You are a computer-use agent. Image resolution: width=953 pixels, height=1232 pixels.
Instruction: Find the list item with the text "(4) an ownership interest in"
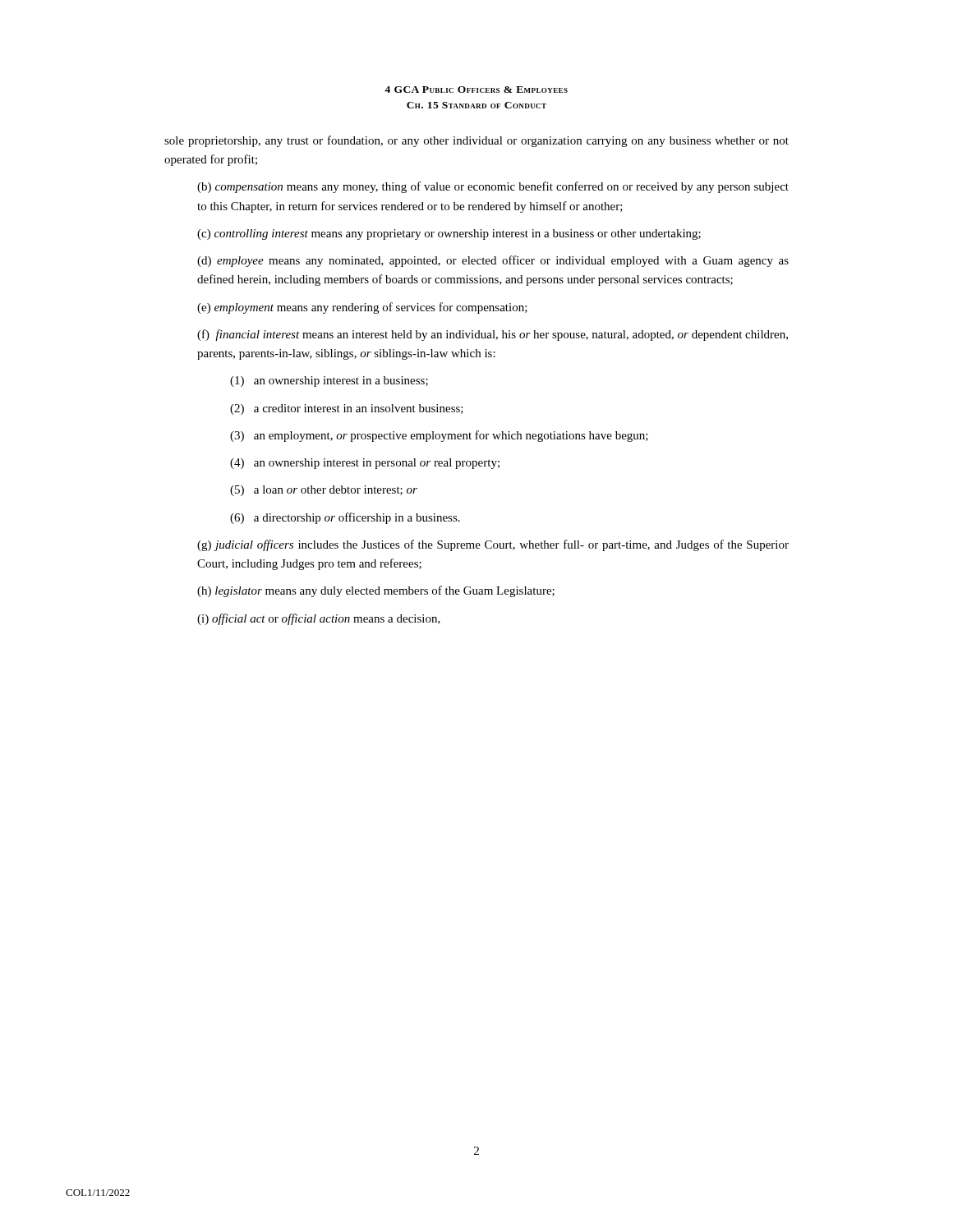pyautogui.click(x=365, y=462)
